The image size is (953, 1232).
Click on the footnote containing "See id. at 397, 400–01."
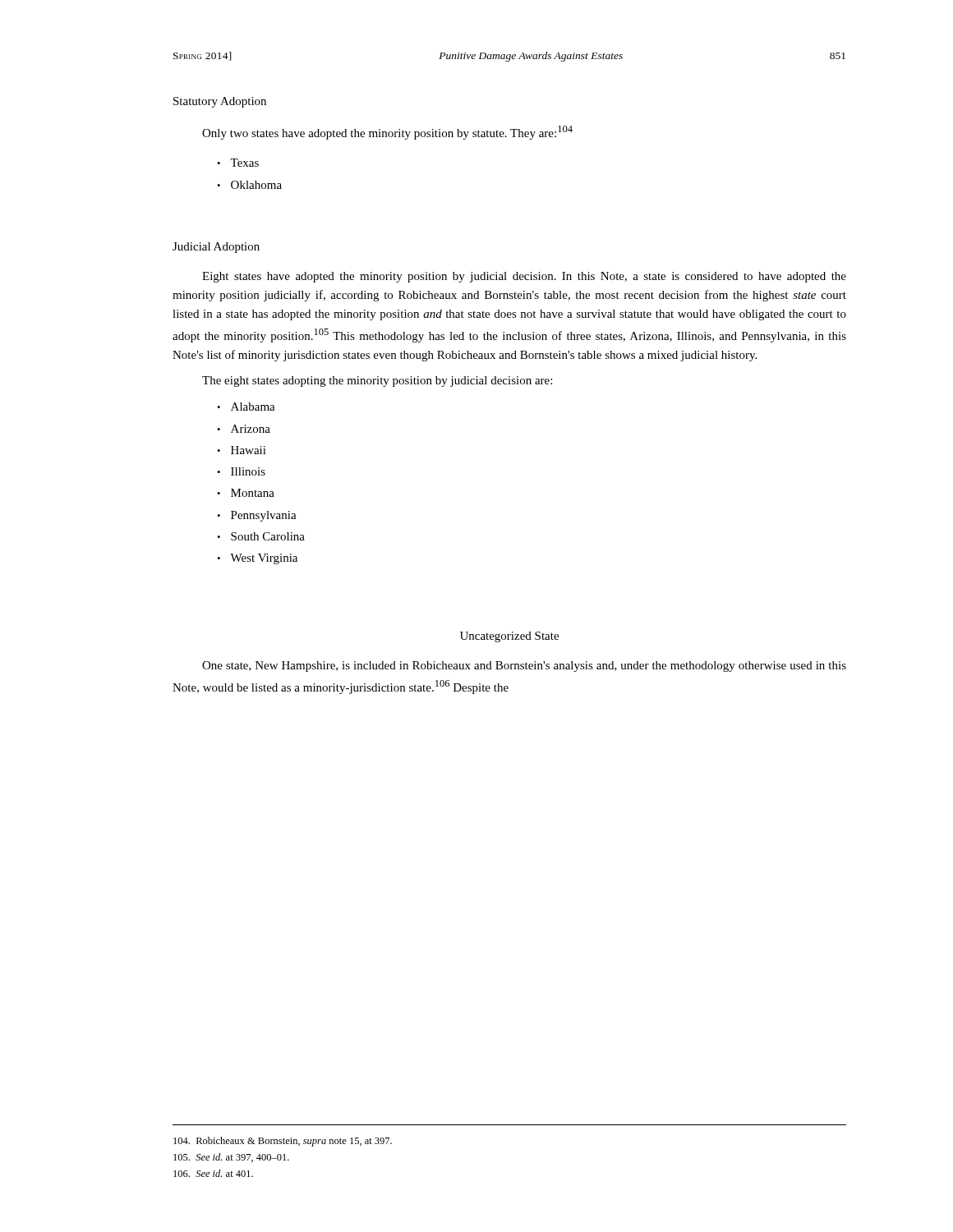[x=231, y=1157]
